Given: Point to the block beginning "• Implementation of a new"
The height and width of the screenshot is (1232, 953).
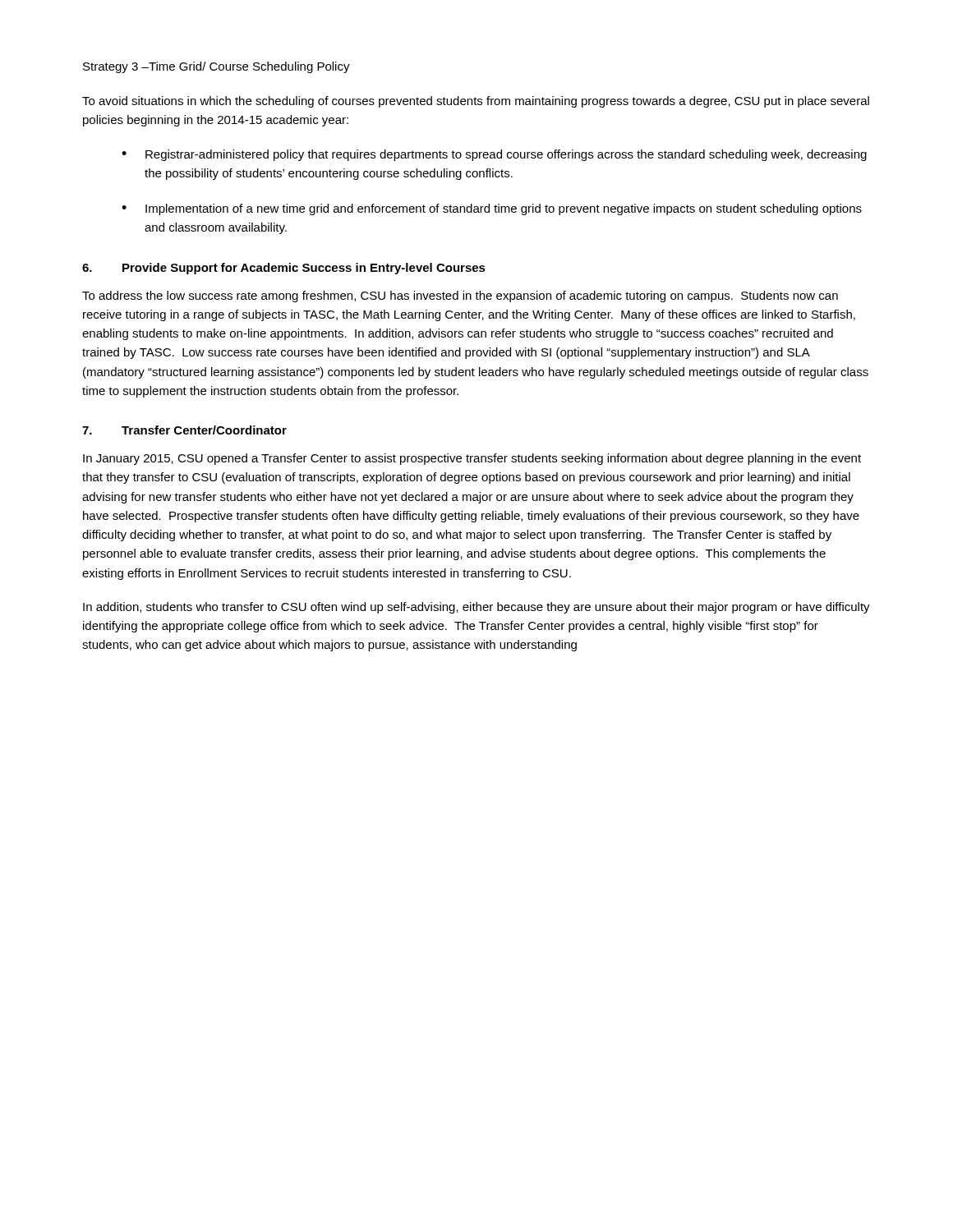Looking at the screenshot, I should 496,218.
